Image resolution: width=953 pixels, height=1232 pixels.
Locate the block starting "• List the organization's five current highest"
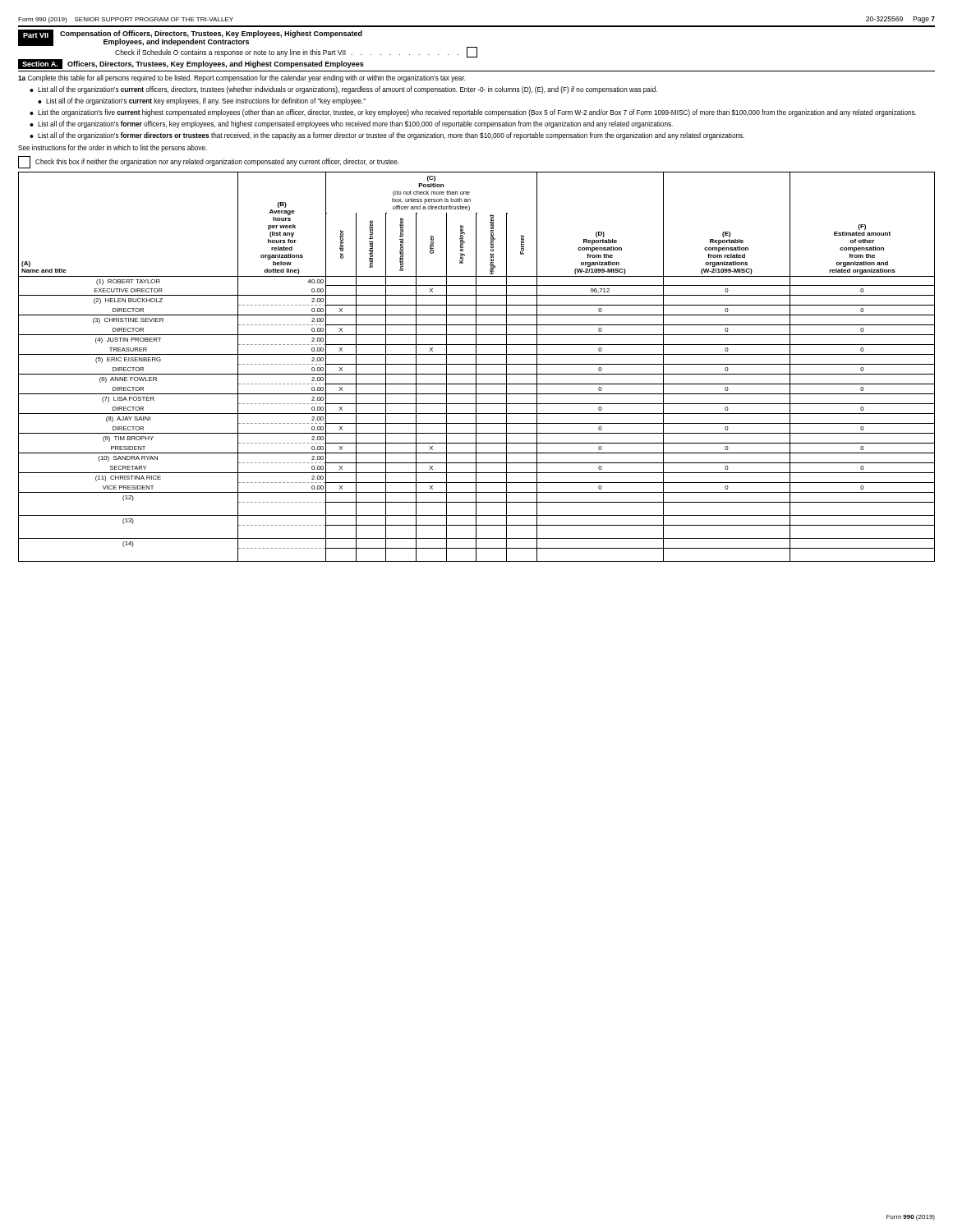[473, 114]
